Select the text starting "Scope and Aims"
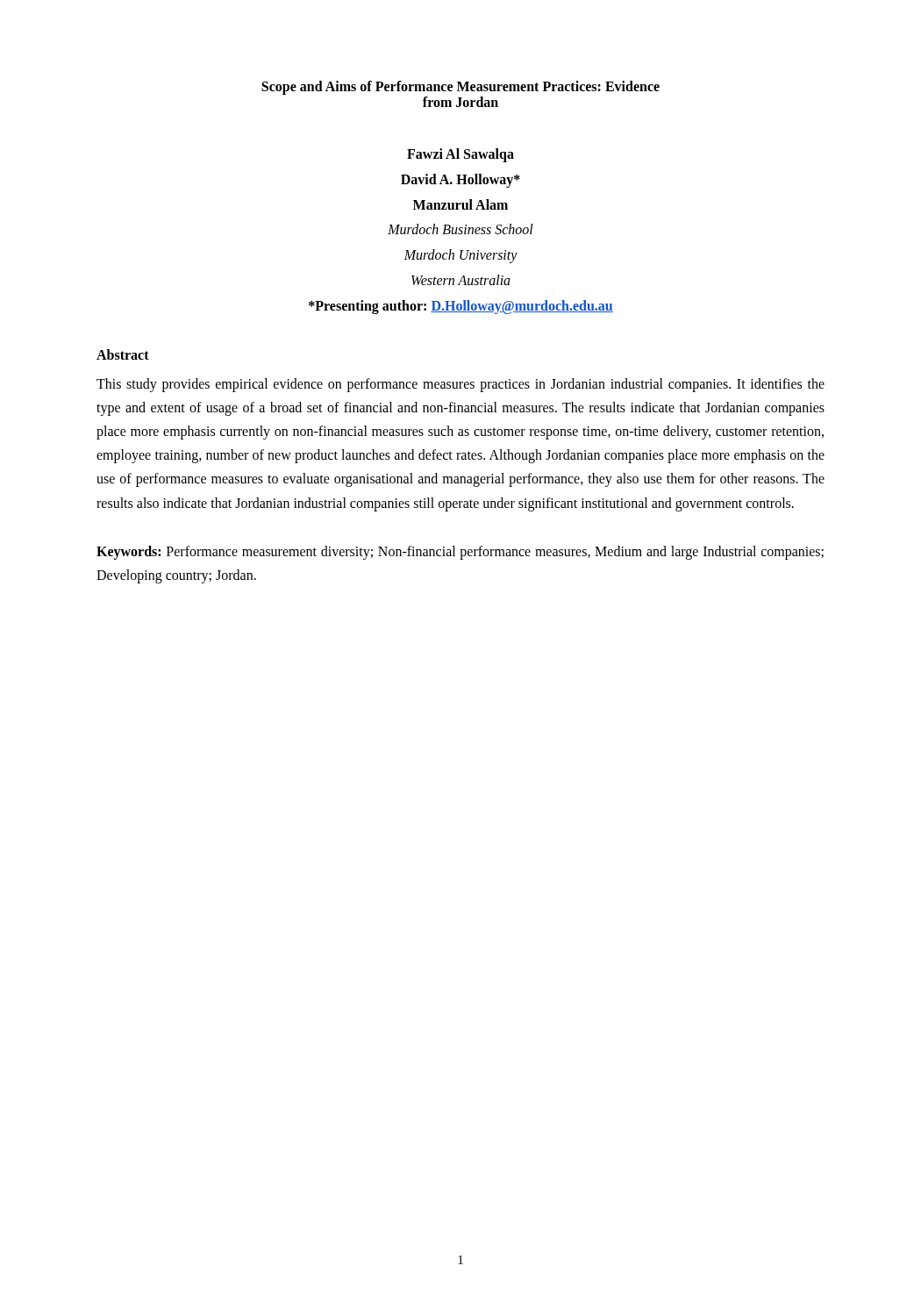 click(460, 94)
